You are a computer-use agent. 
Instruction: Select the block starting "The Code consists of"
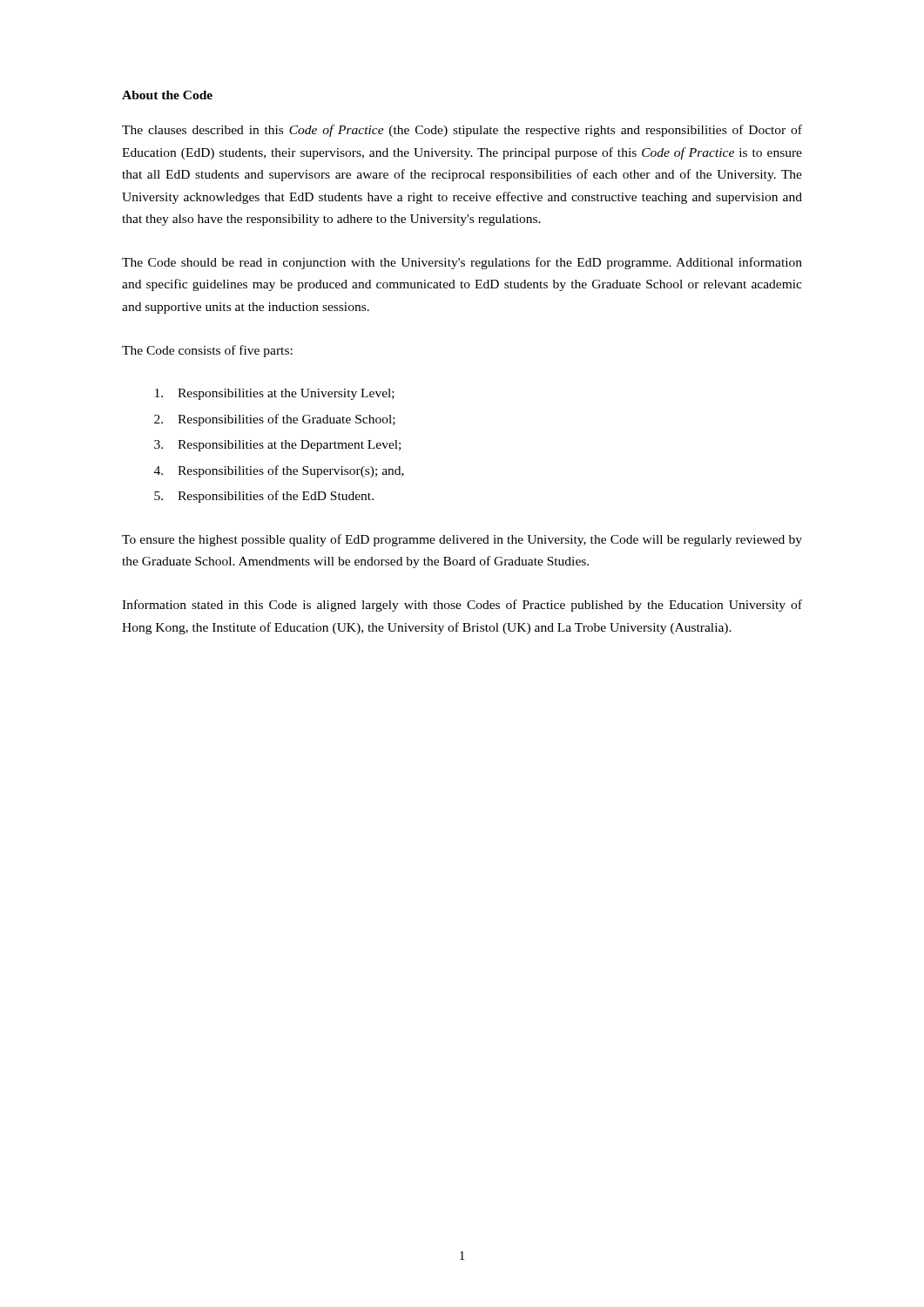(x=208, y=349)
